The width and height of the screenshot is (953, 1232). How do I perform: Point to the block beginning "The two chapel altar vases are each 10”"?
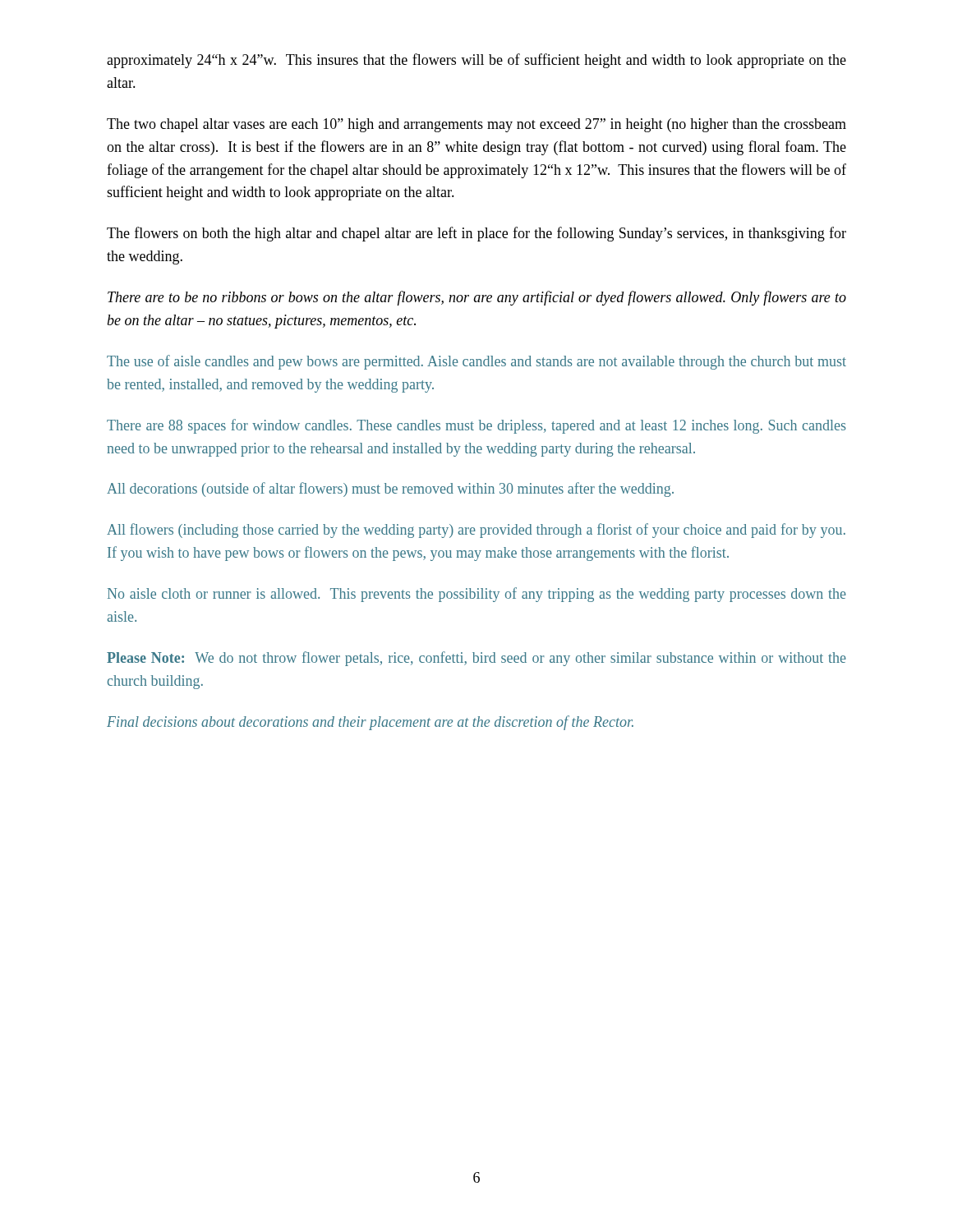pos(476,158)
